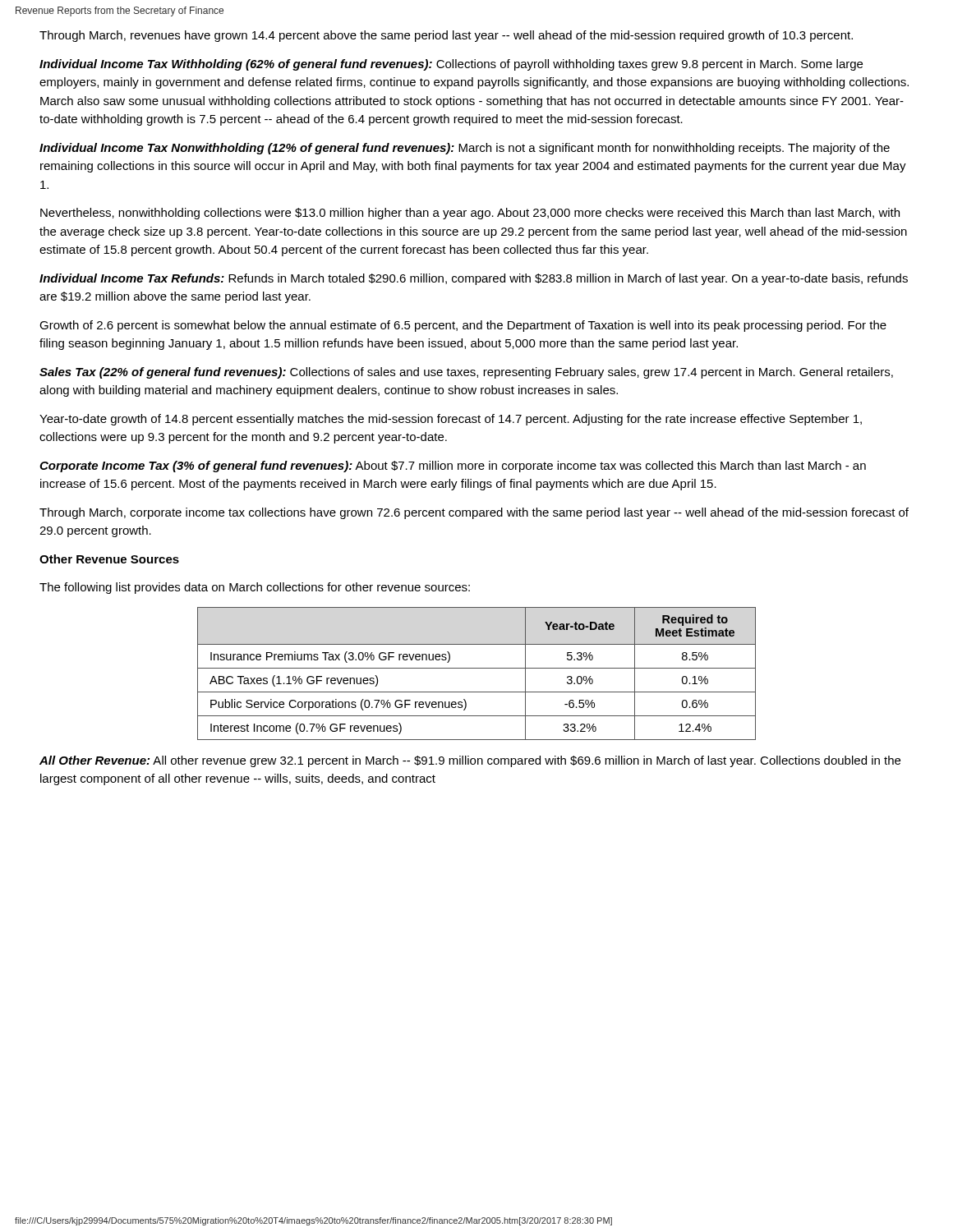This screenshot has width=953, height=1232.
Task: Point to the block beginning "Growth of 2.6 percent is somewhat below"
Action: (476, 334)
